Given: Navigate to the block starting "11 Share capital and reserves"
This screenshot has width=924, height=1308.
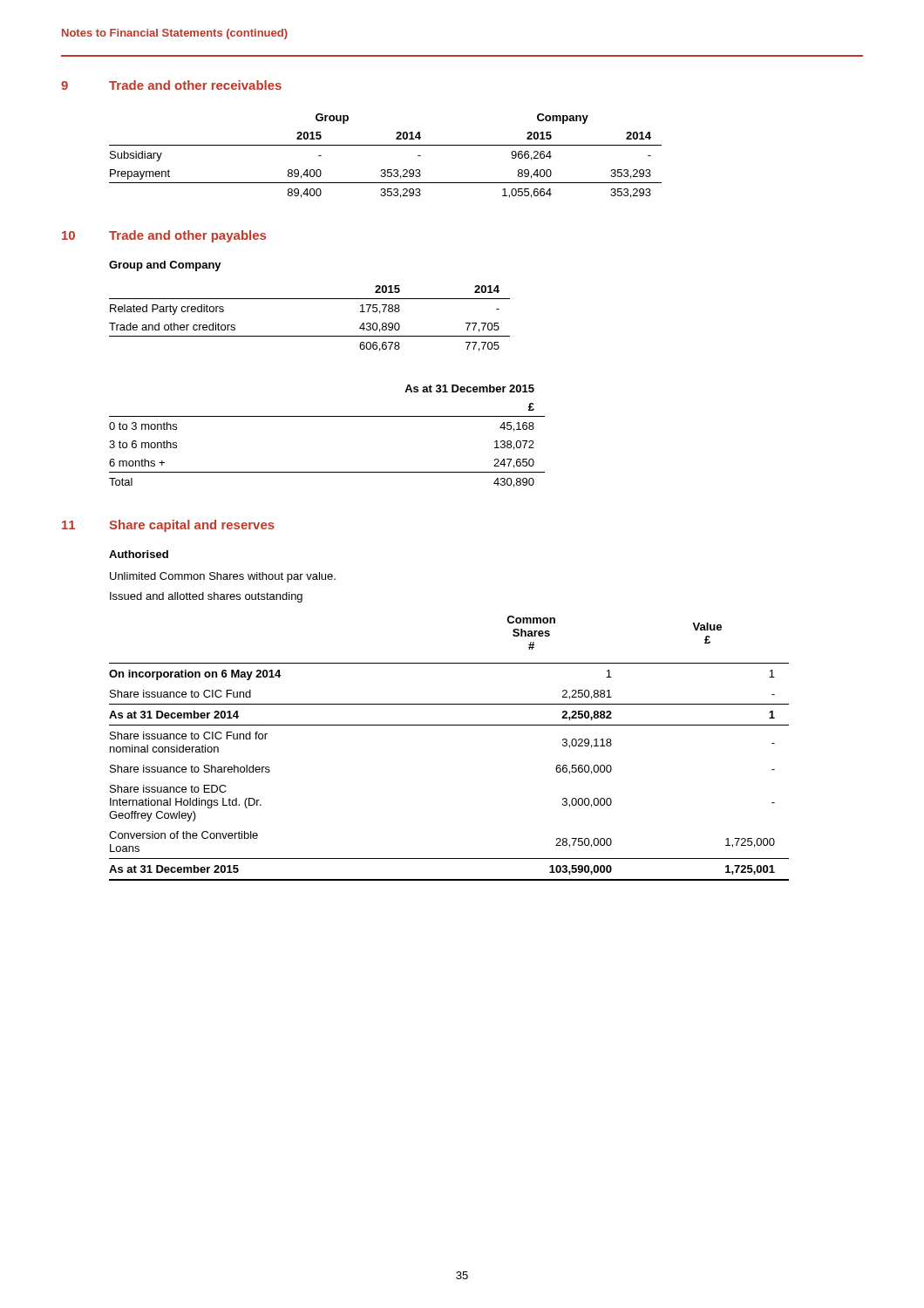Looking at the screenshot, I should pos(168,525).
